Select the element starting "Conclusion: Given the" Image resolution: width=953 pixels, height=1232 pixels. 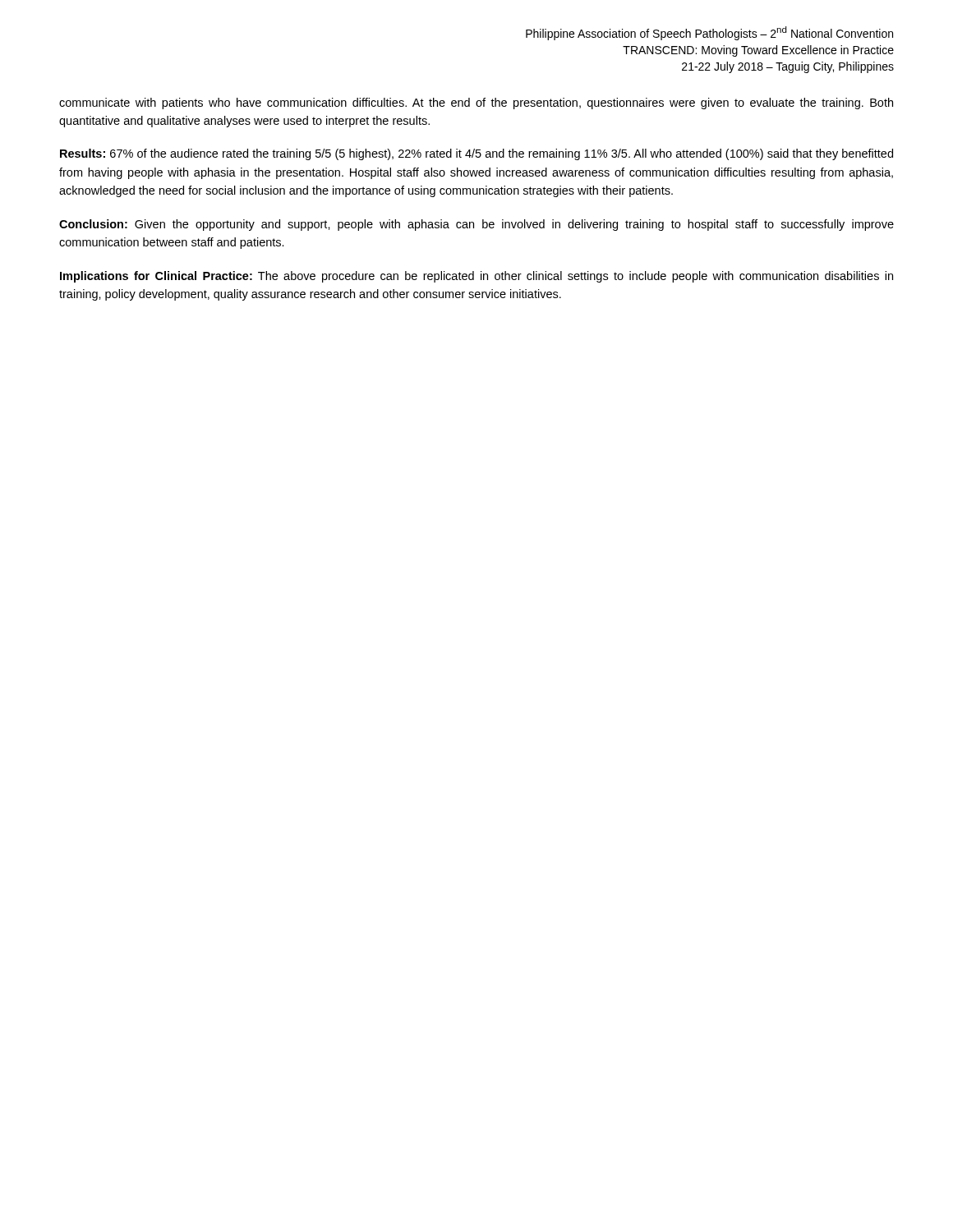[476, 233]
